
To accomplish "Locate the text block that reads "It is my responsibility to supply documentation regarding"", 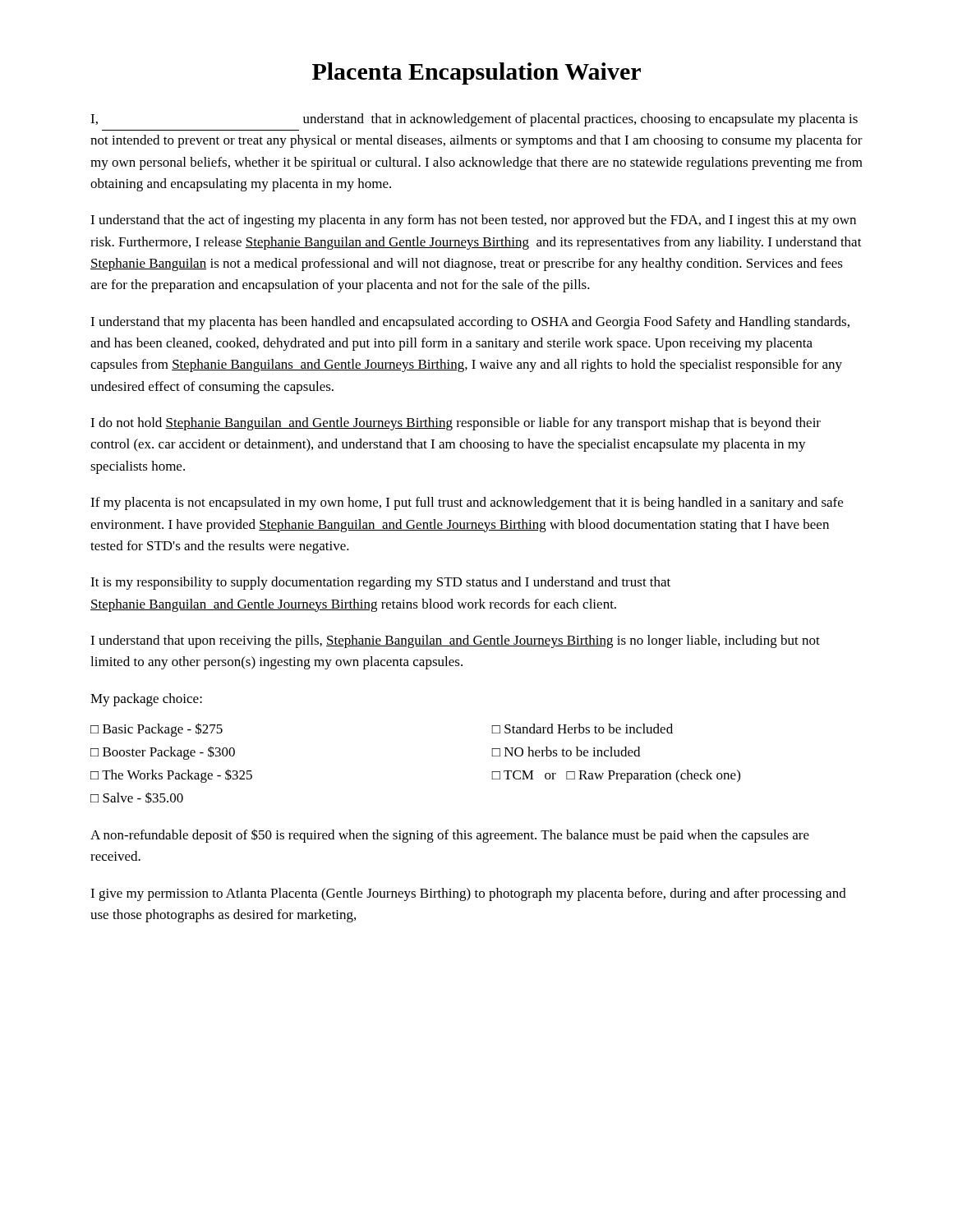I will click(381, 593).
